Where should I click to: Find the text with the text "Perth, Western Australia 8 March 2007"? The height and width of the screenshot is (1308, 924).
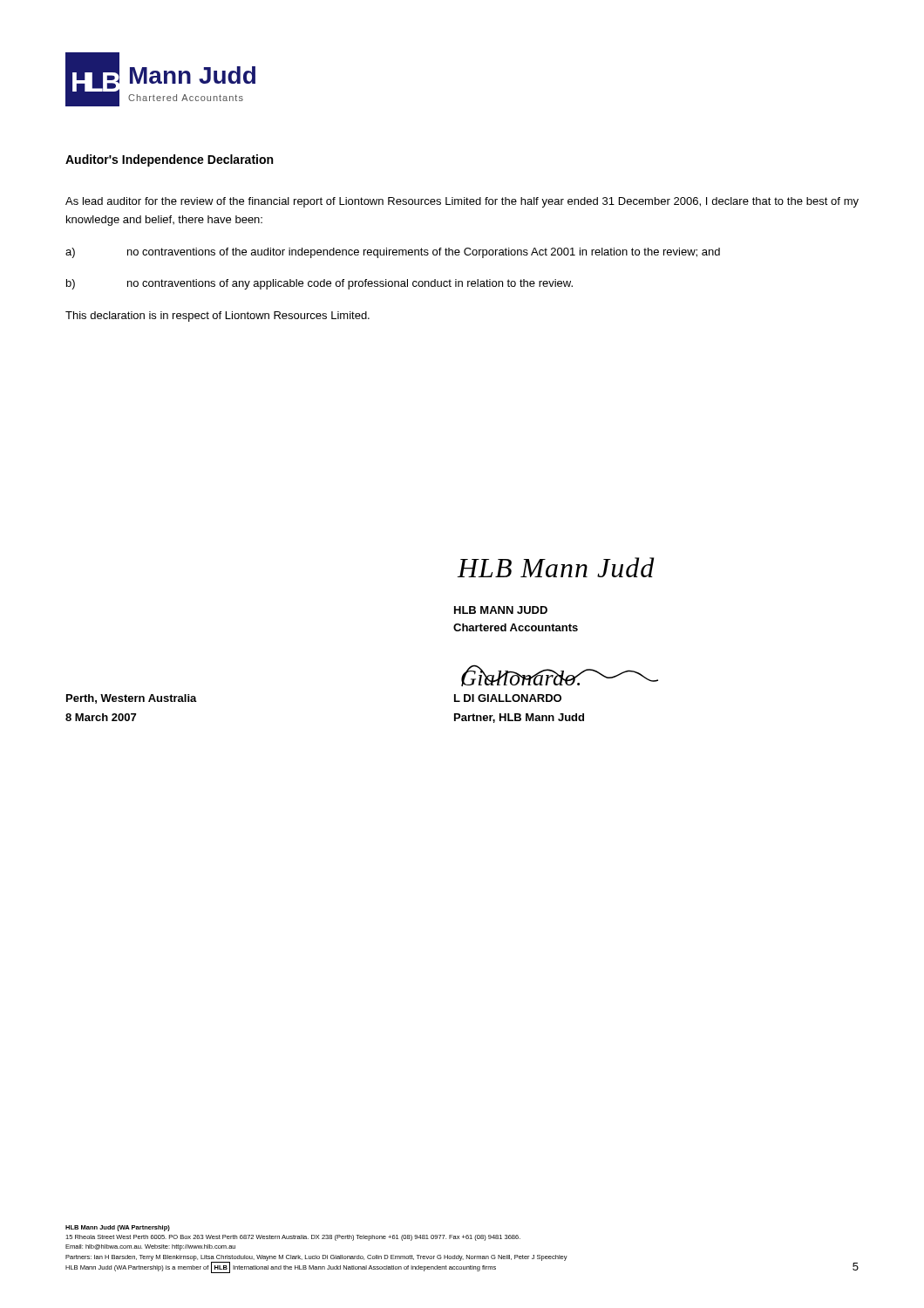click(x=131, y=708)
